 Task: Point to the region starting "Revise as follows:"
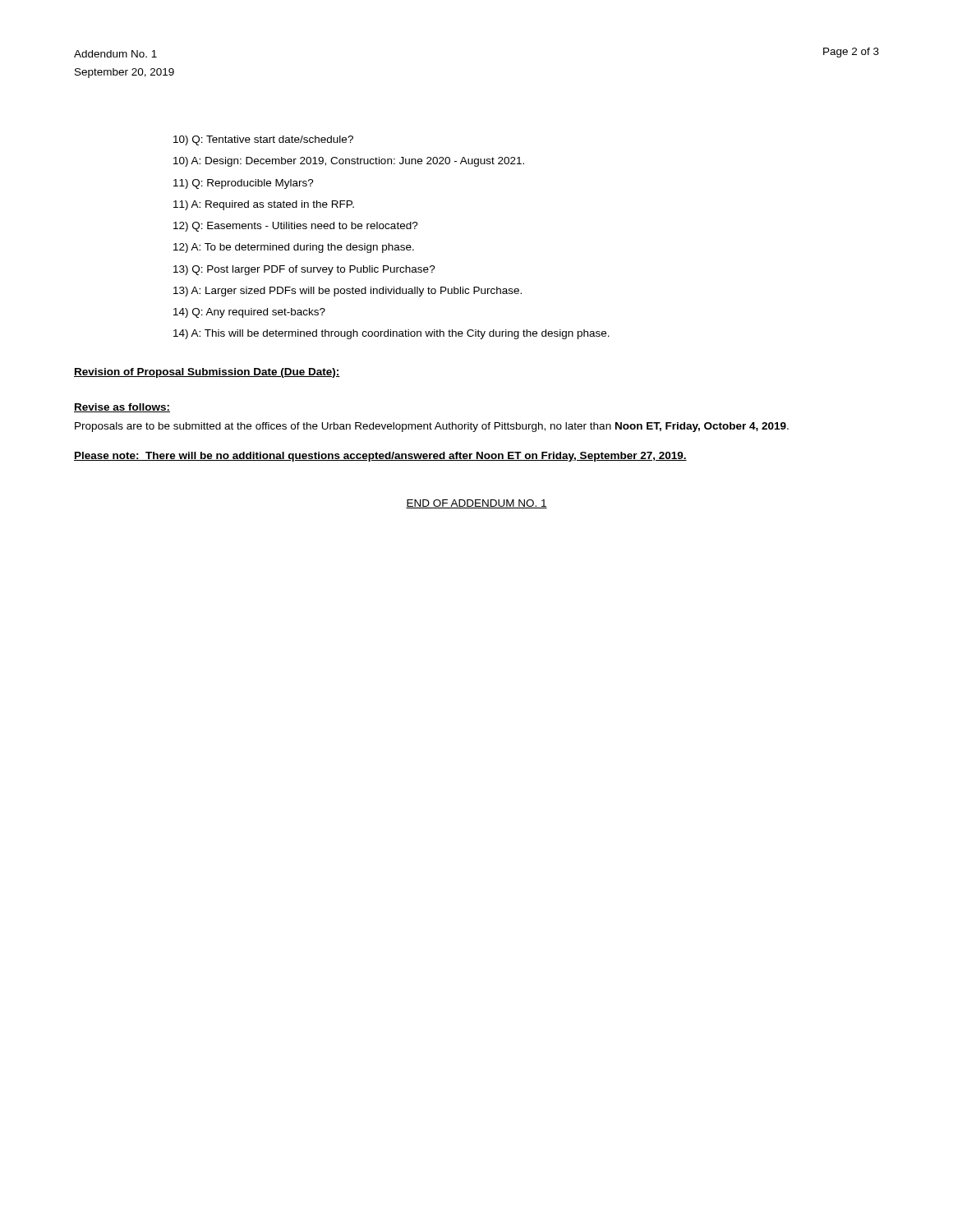pos(122,407)
